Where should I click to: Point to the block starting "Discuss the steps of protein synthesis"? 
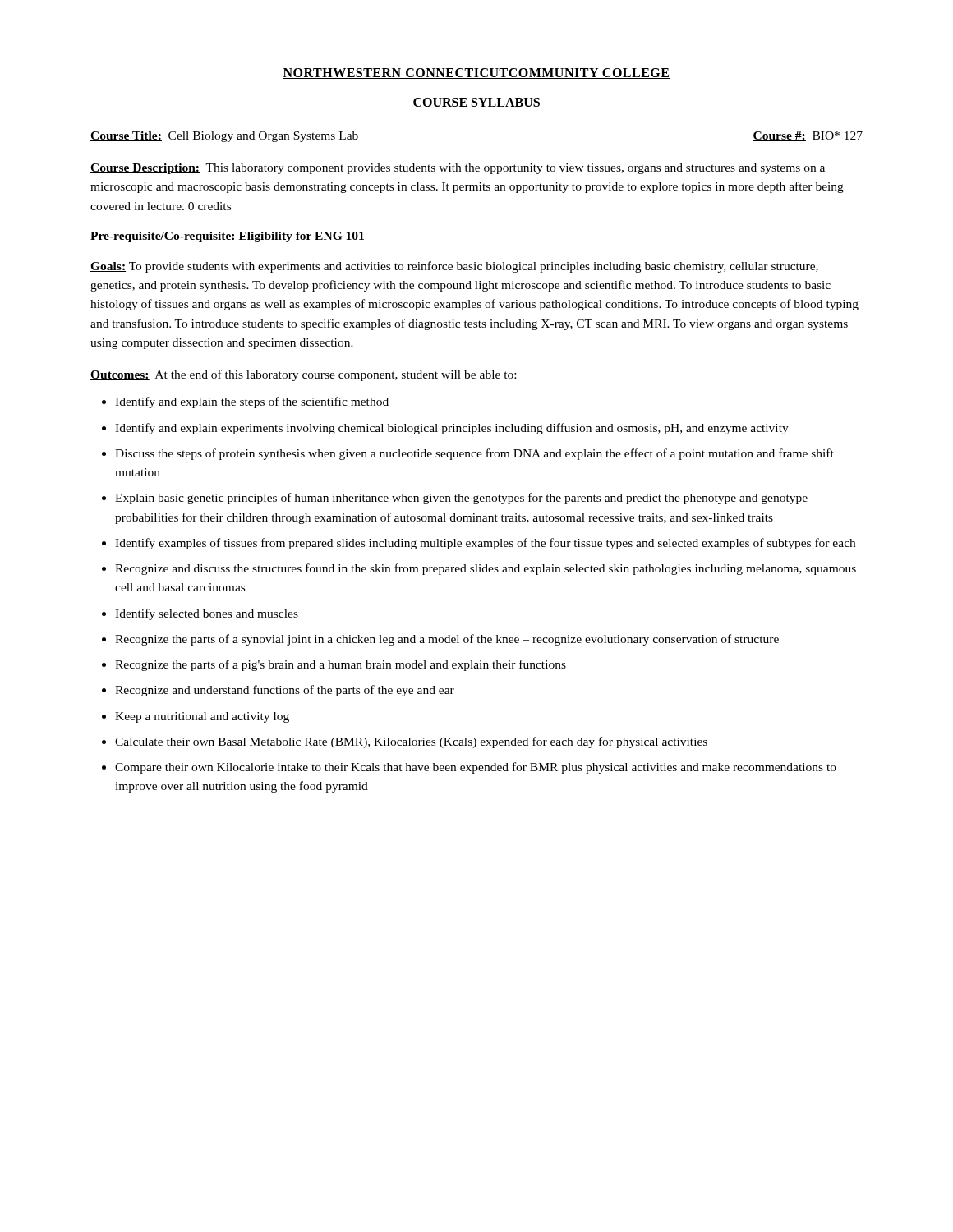pyautogui.click(x=474, y=462)
